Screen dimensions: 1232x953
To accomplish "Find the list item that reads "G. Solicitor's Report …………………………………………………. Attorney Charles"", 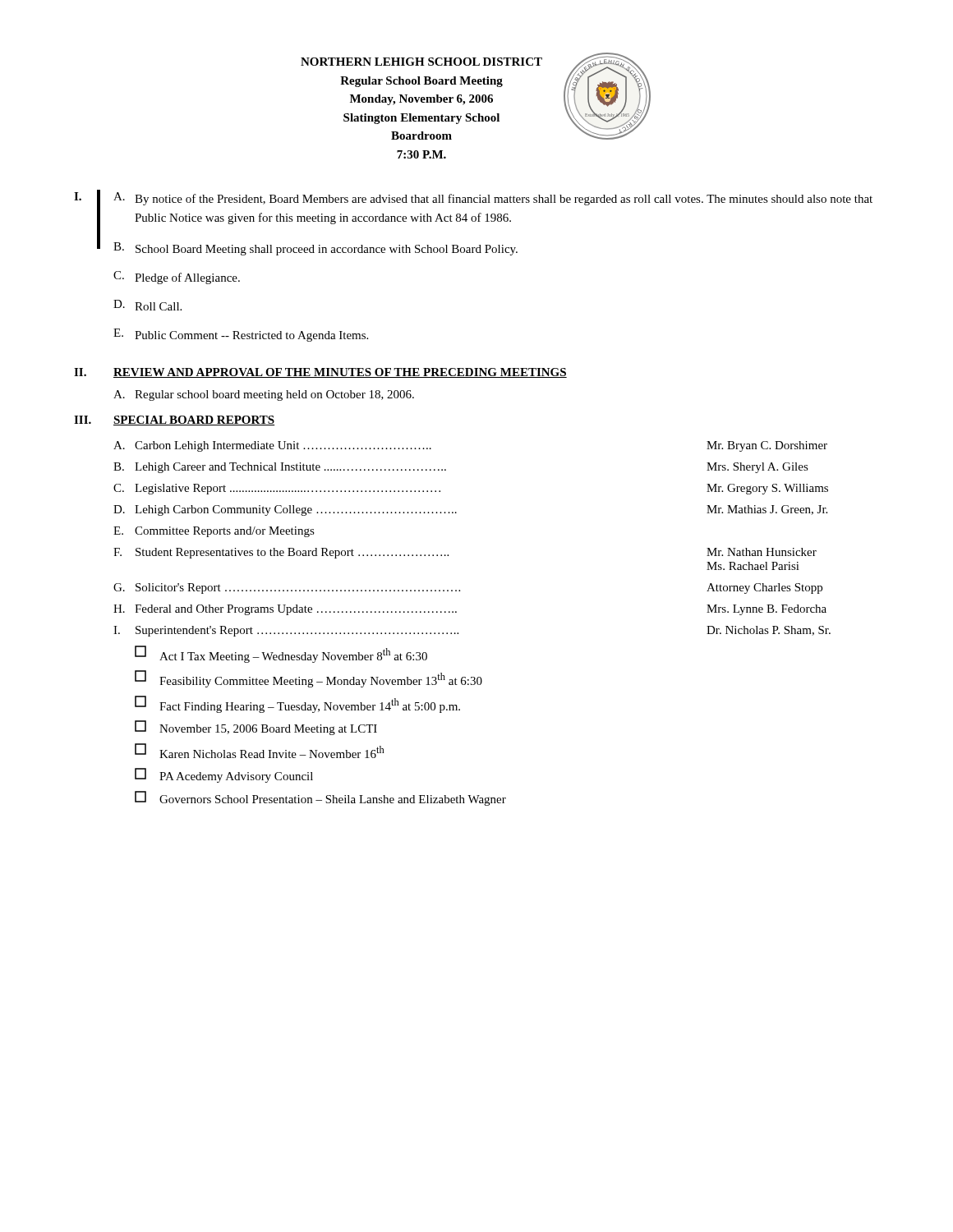I will (171, 588).
